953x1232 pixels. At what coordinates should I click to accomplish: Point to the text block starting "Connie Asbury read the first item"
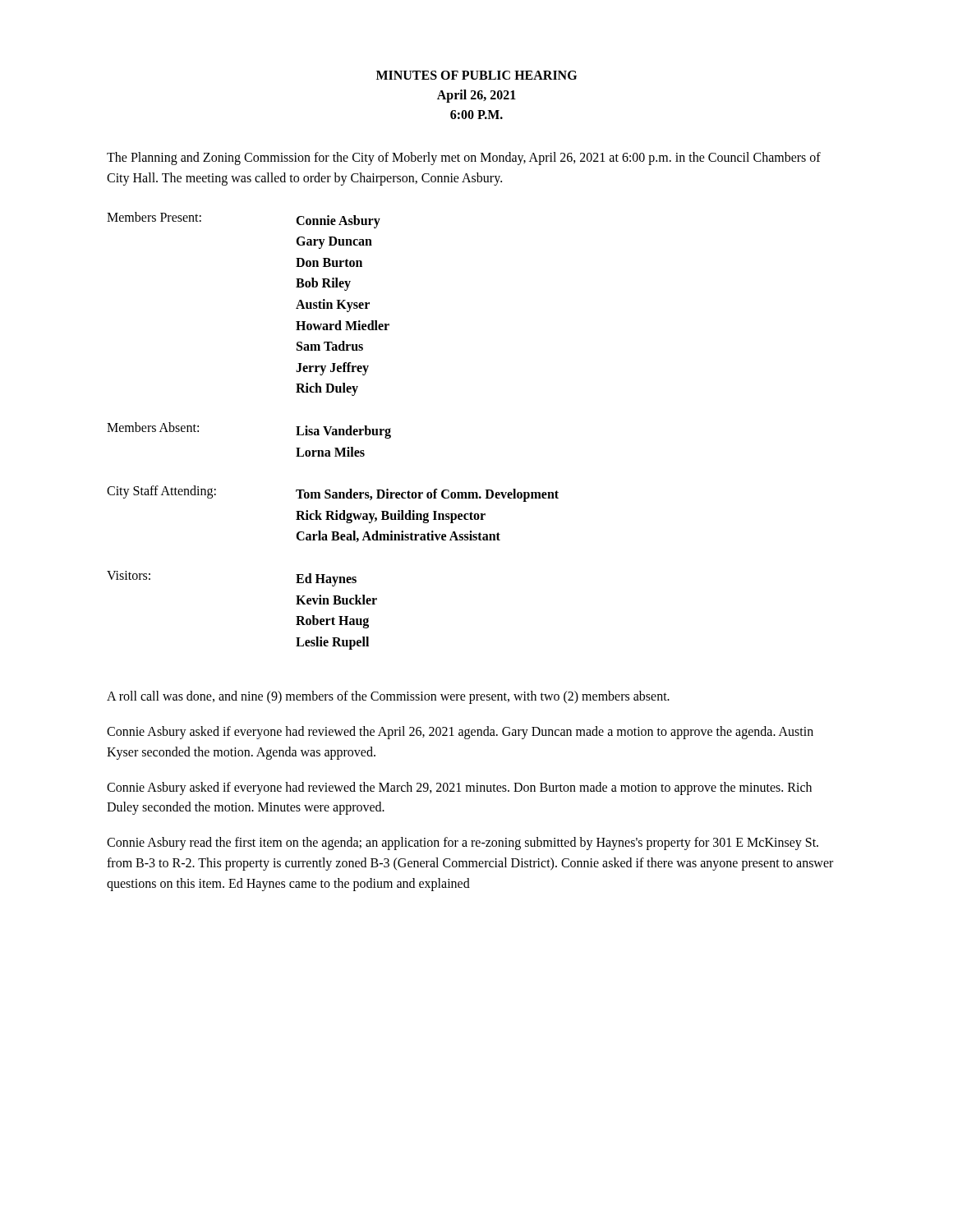(x=470, y=863)
